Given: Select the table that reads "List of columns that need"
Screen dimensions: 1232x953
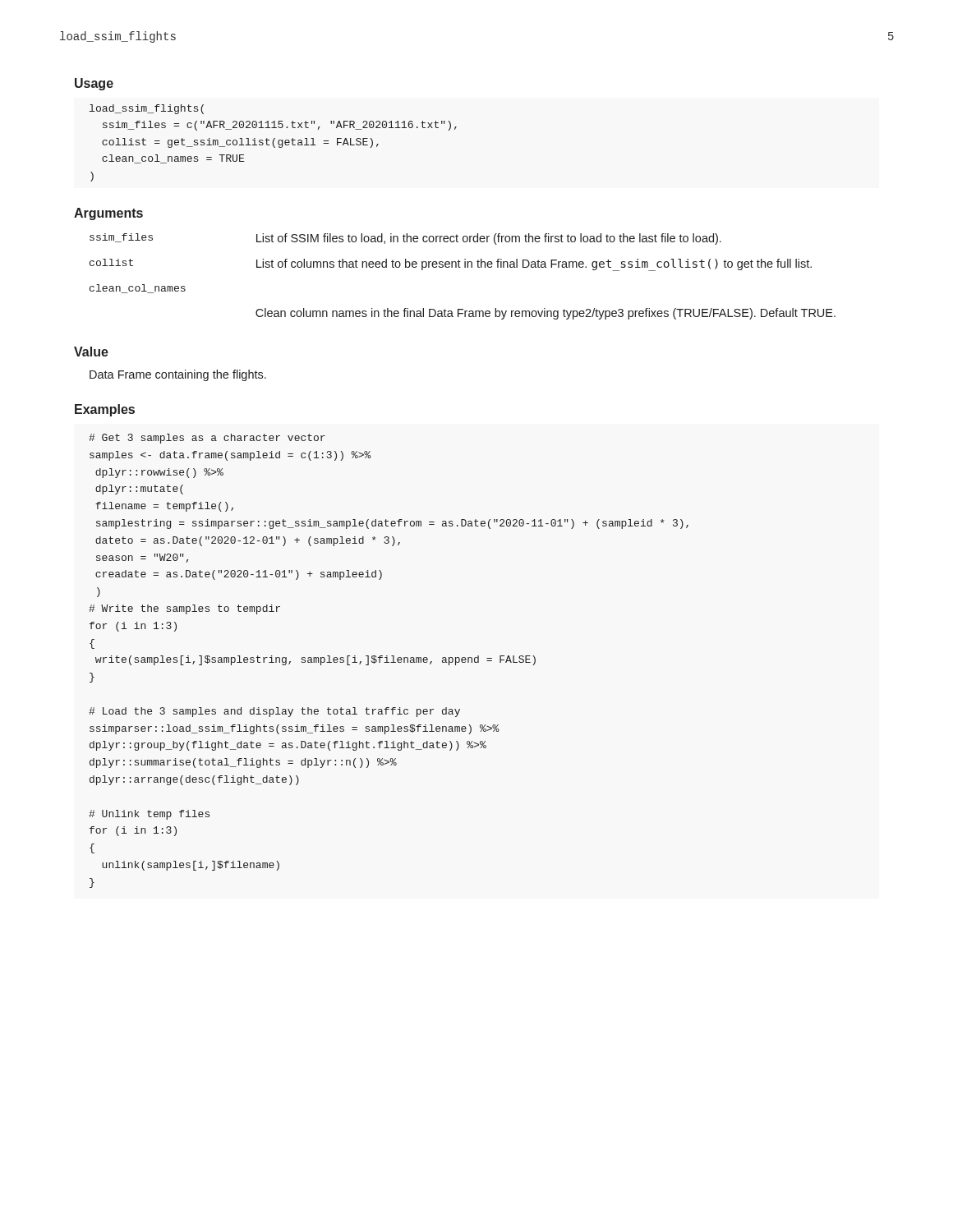Looking at the screenshot, I should pyautogui.click(x=476, y=277).
